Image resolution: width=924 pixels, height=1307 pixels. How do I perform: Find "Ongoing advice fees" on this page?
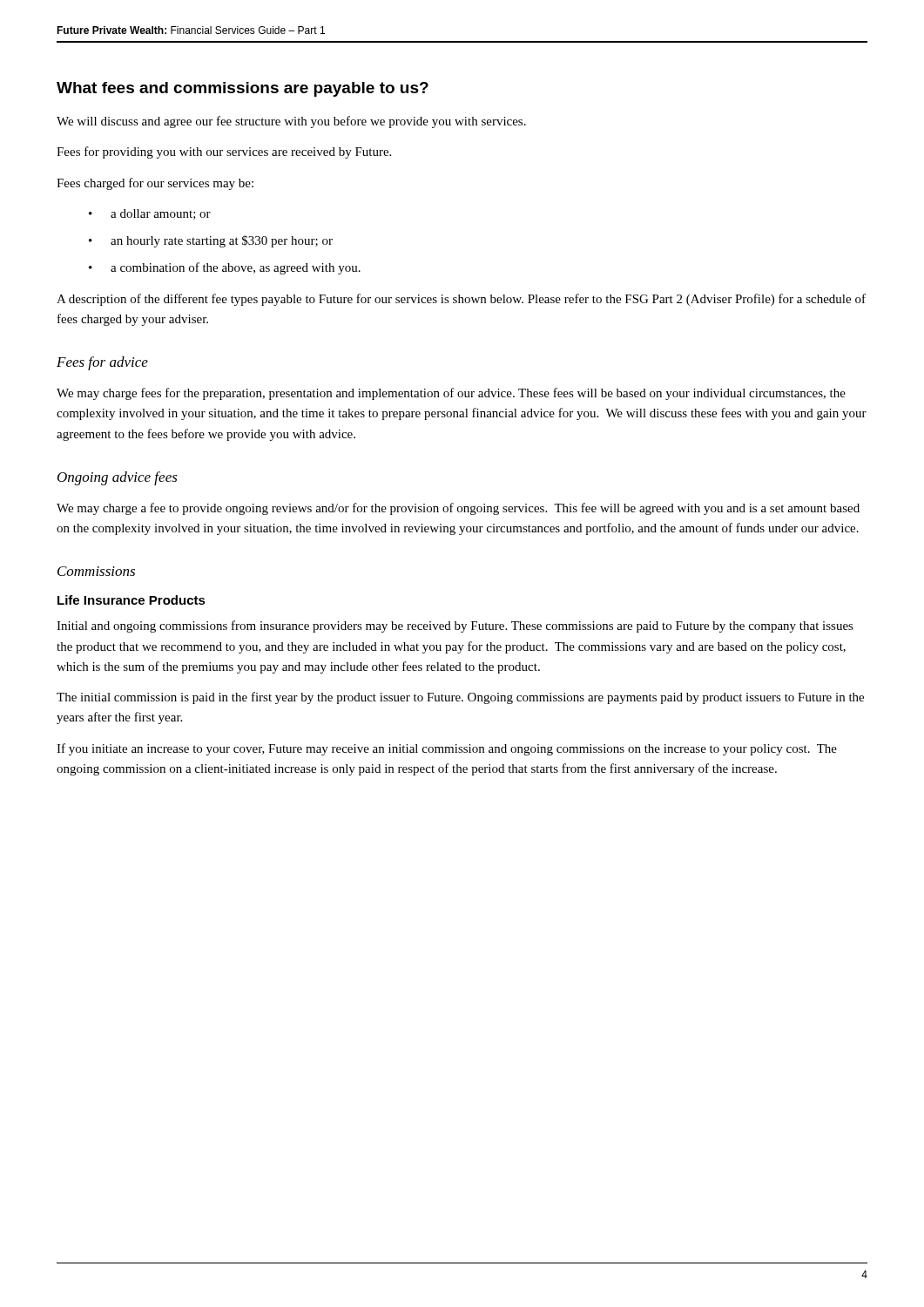click(117, 477)
